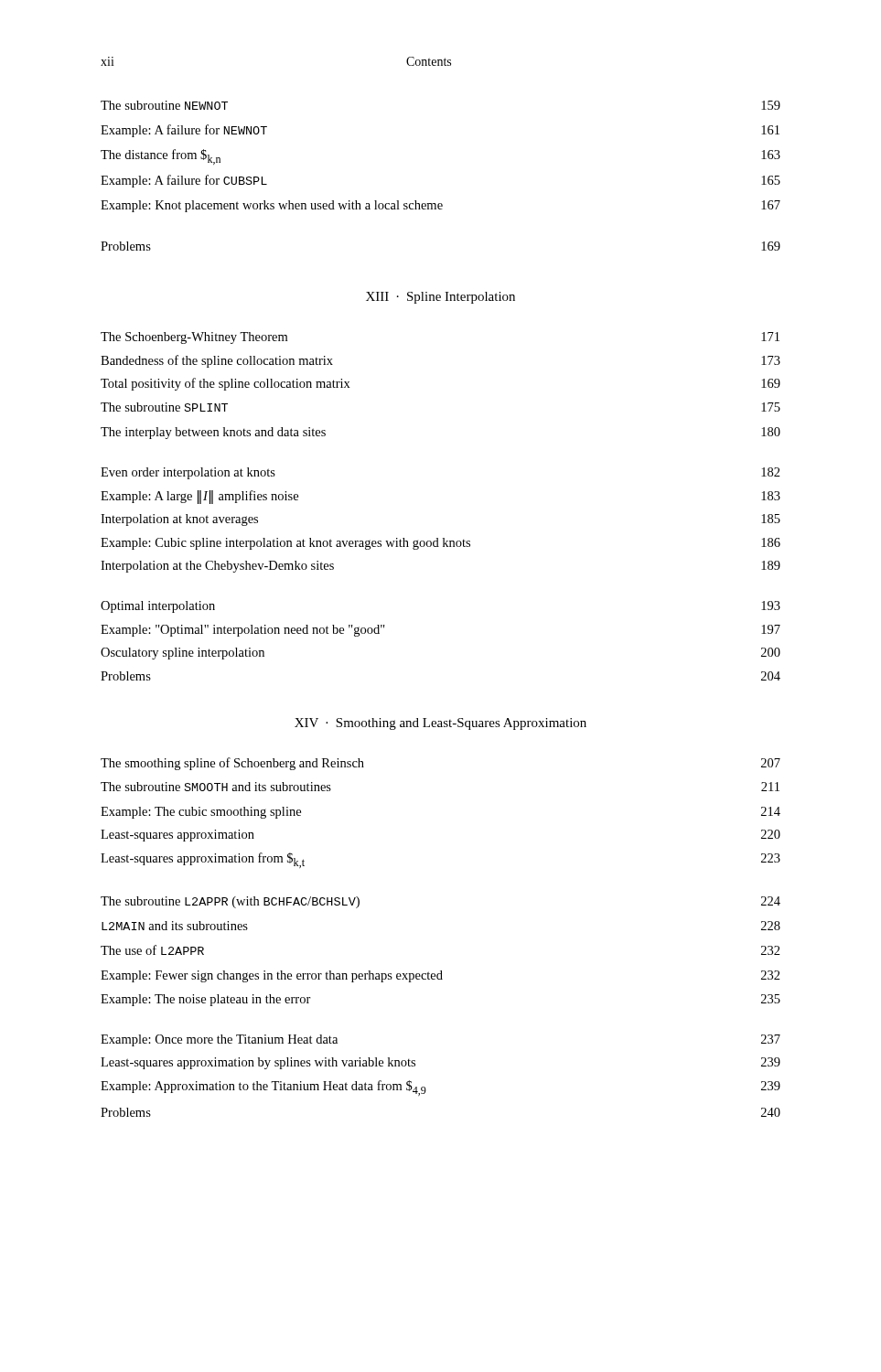The image size is (881, 1372).
Task: Find the block on this page that starts "Example: Once more the Titanium Heat data"
Action: (x=226, y=1040)
